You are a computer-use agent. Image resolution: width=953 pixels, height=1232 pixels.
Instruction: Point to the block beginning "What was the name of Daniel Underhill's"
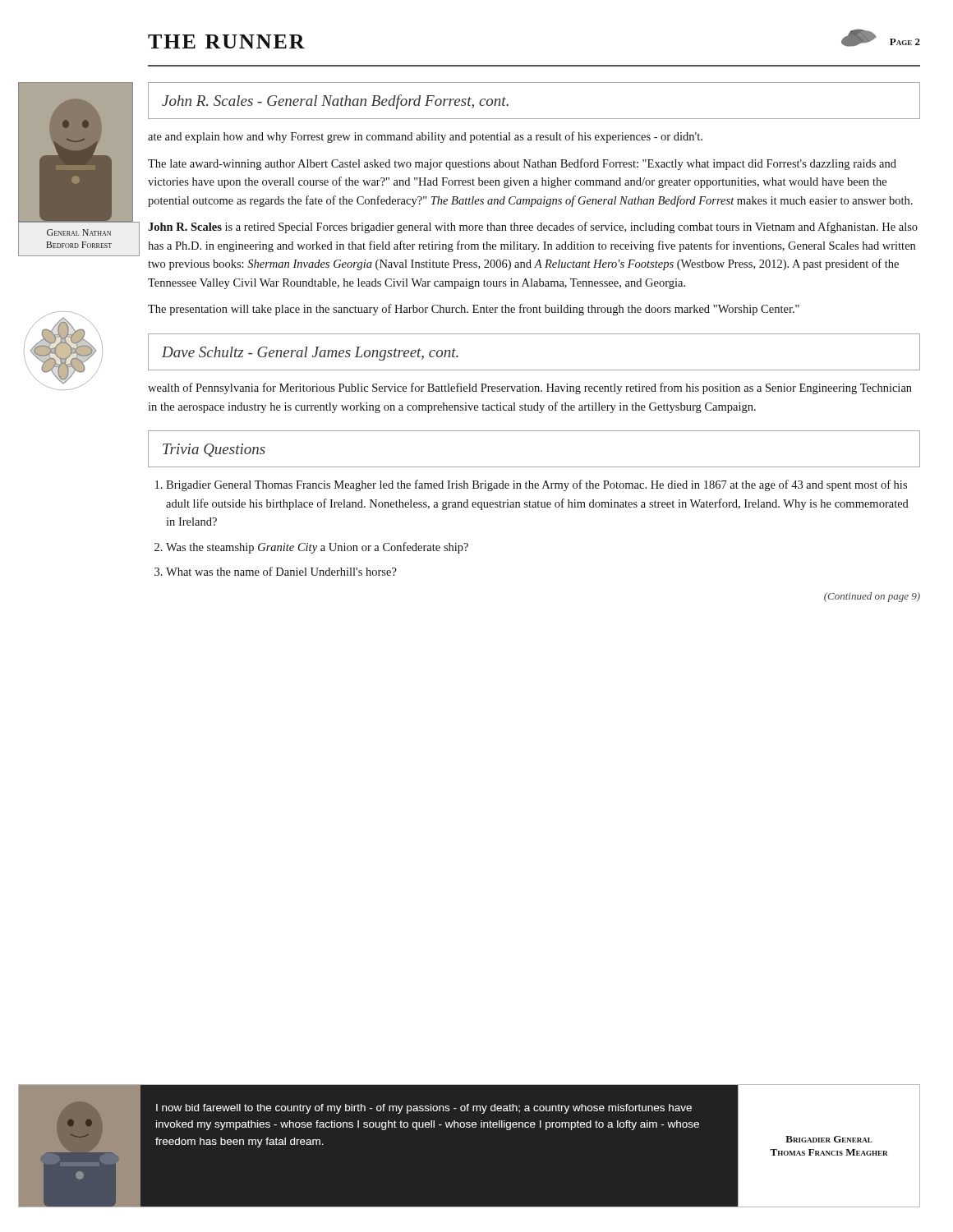click(x=276, y=571)
